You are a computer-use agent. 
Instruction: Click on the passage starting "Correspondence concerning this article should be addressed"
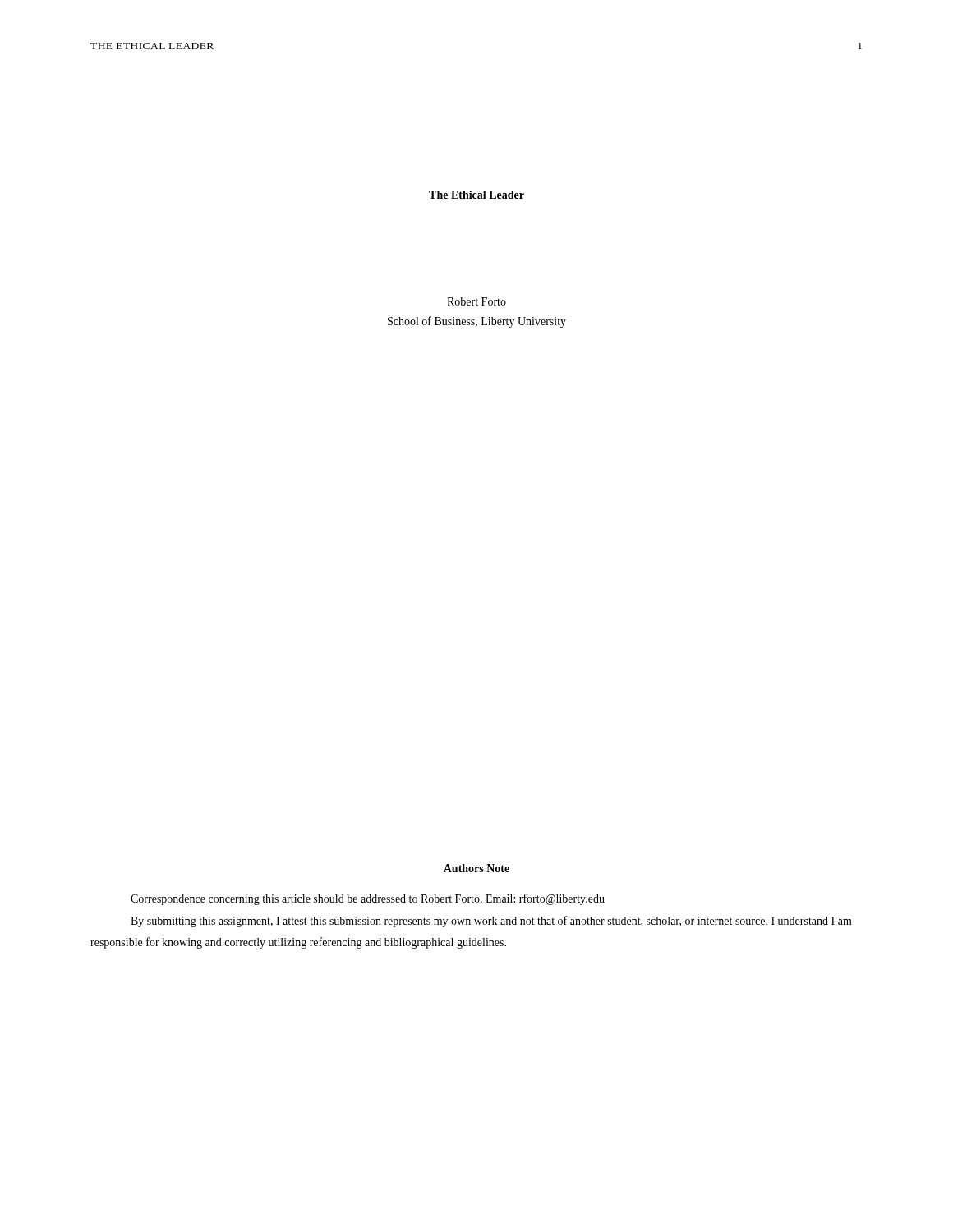point(368,899)
